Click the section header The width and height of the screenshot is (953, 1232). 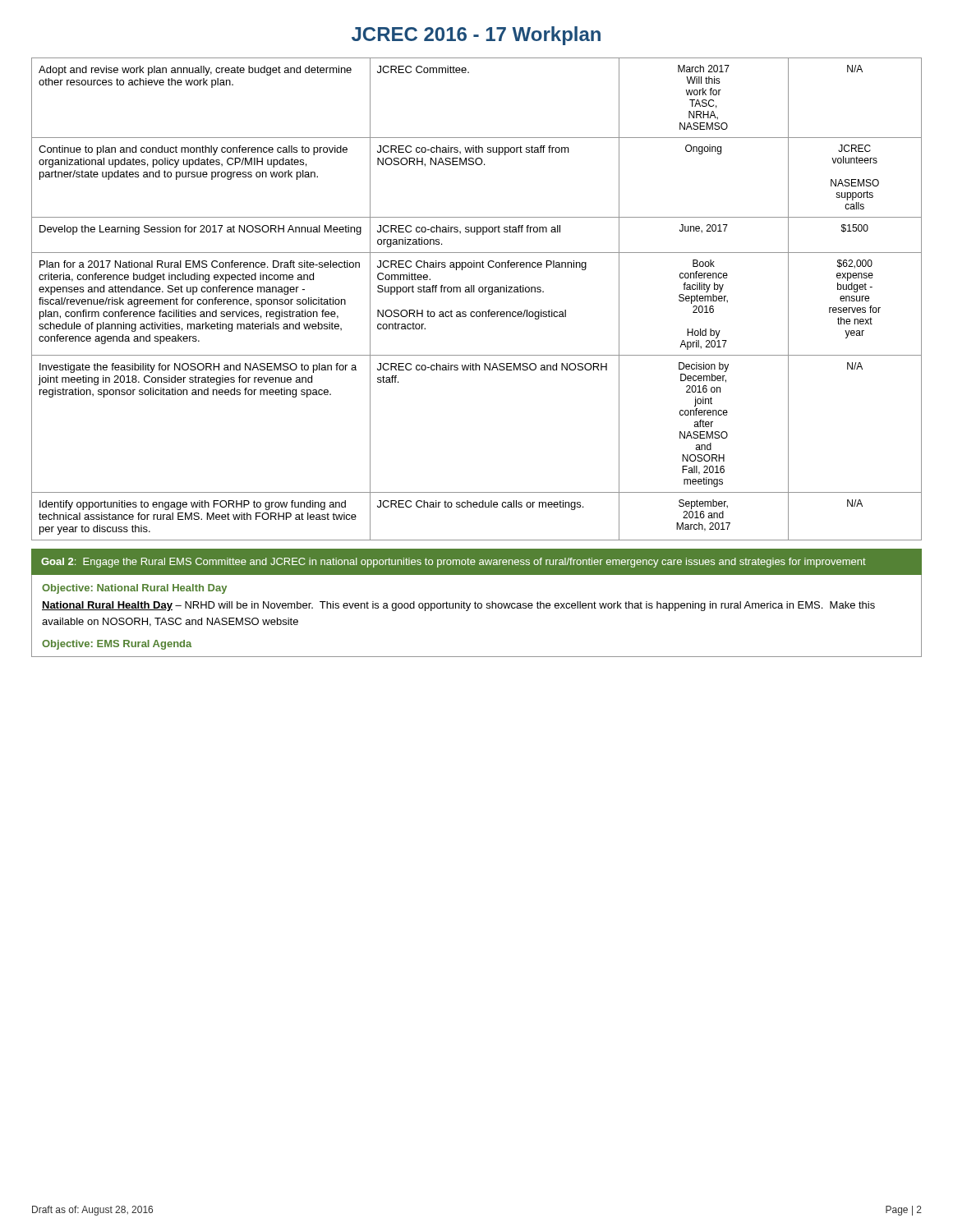[x=476, y=616]
